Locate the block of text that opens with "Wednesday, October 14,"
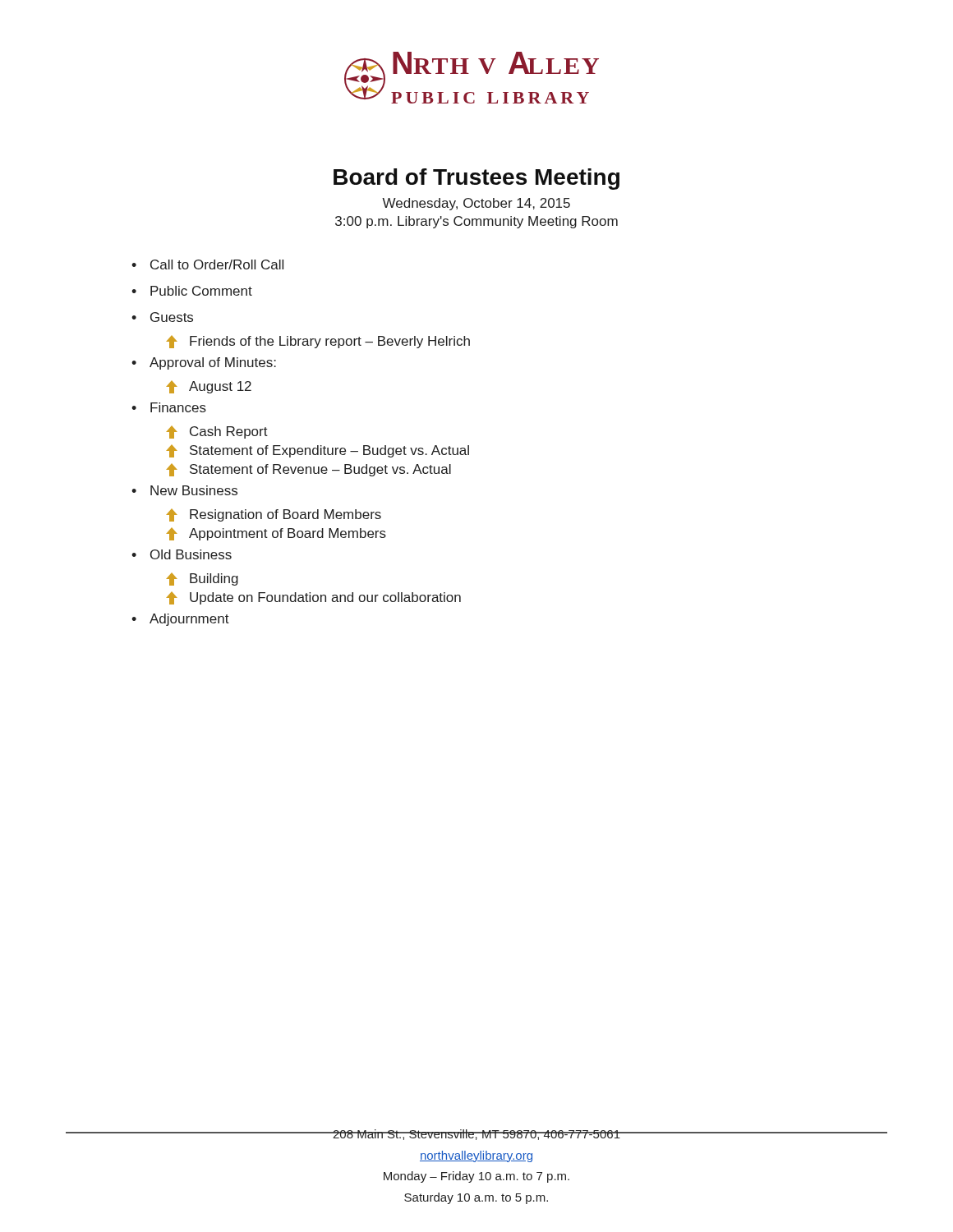This screenshot has height=1232, width=953. coord(476,203)
